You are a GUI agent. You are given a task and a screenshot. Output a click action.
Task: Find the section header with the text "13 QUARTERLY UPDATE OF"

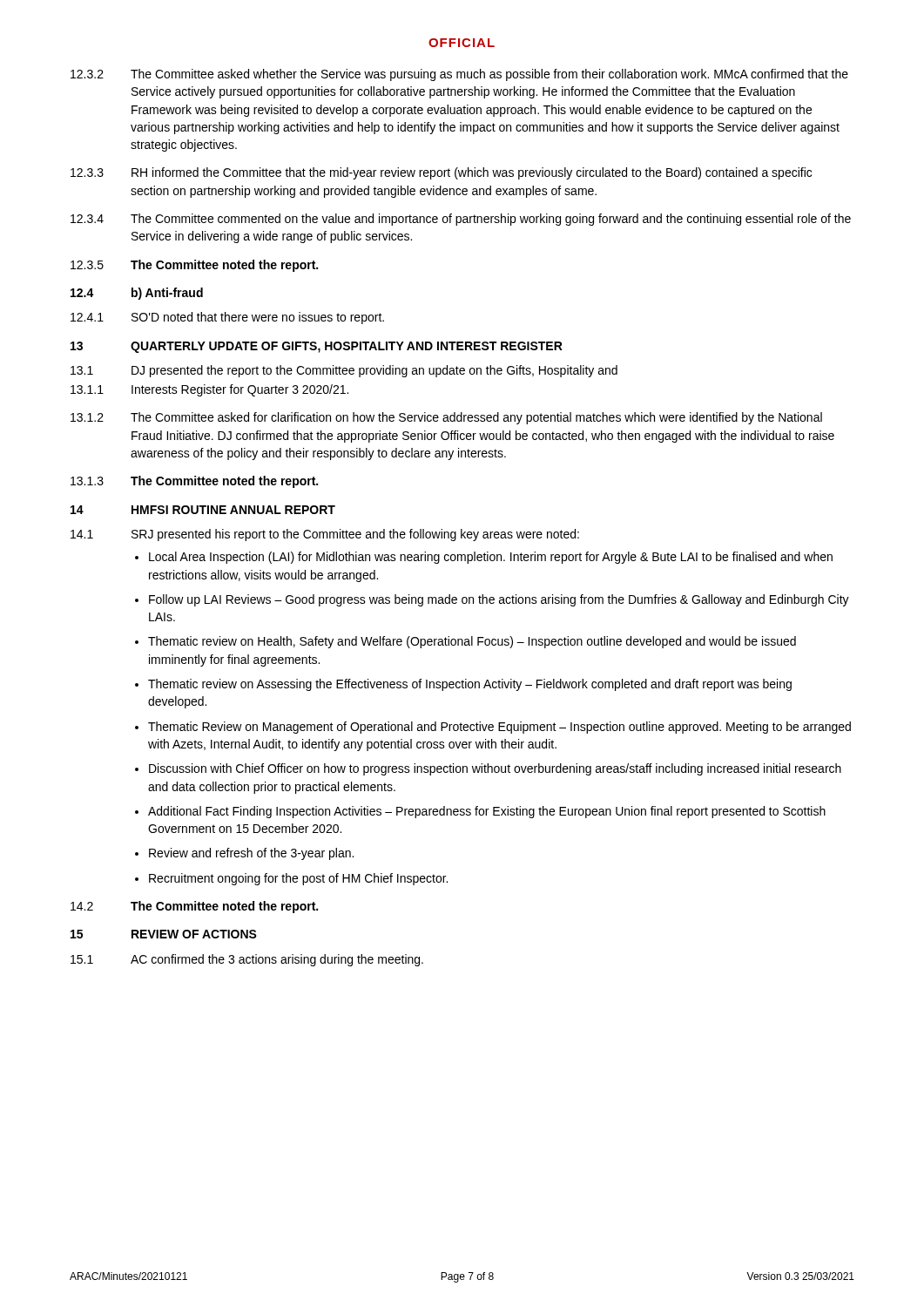[x=462, y=346]
